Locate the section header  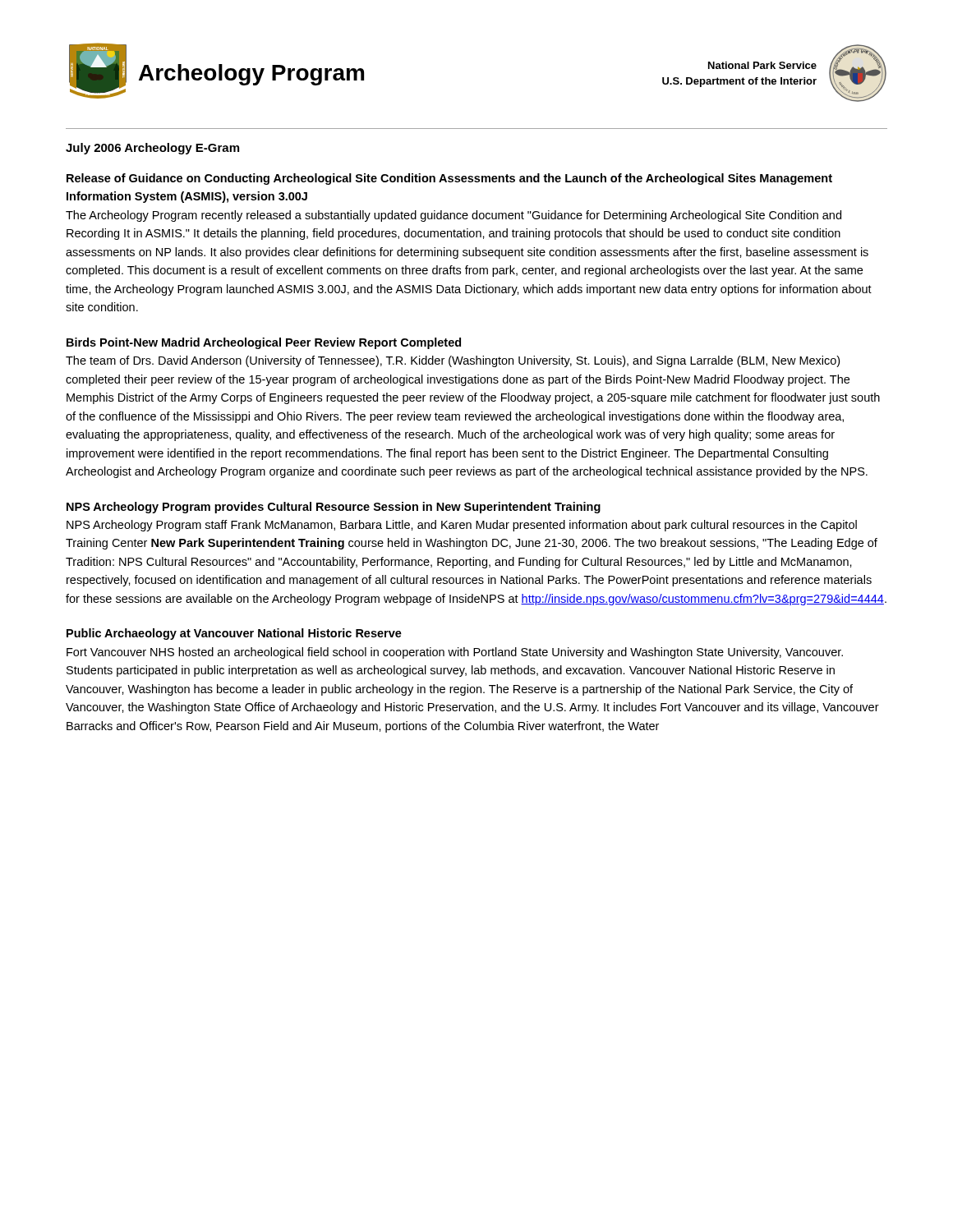153,147
